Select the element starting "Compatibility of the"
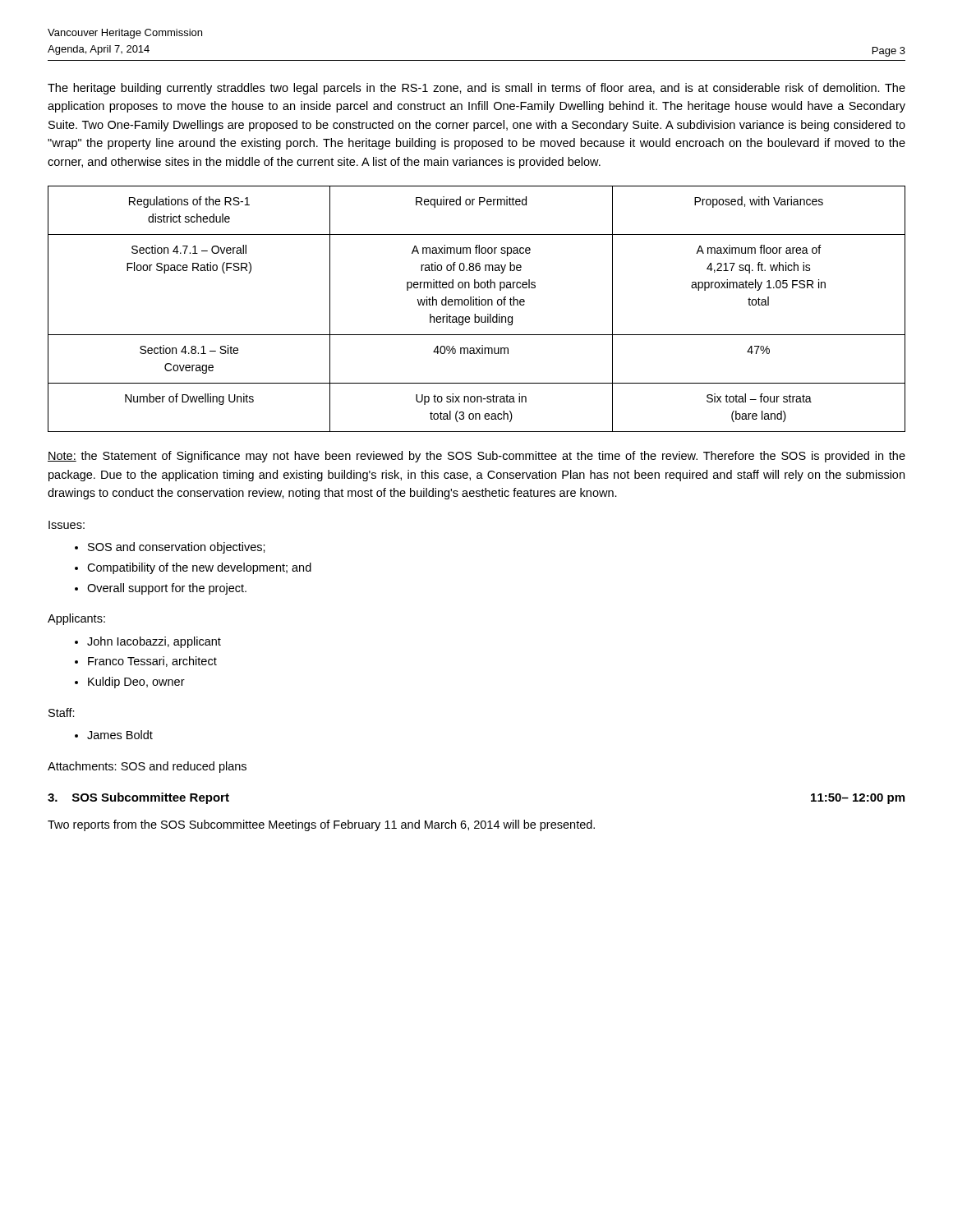This screenshot has height=1232, width=953. pyautogui.click(x=199, y=567)
